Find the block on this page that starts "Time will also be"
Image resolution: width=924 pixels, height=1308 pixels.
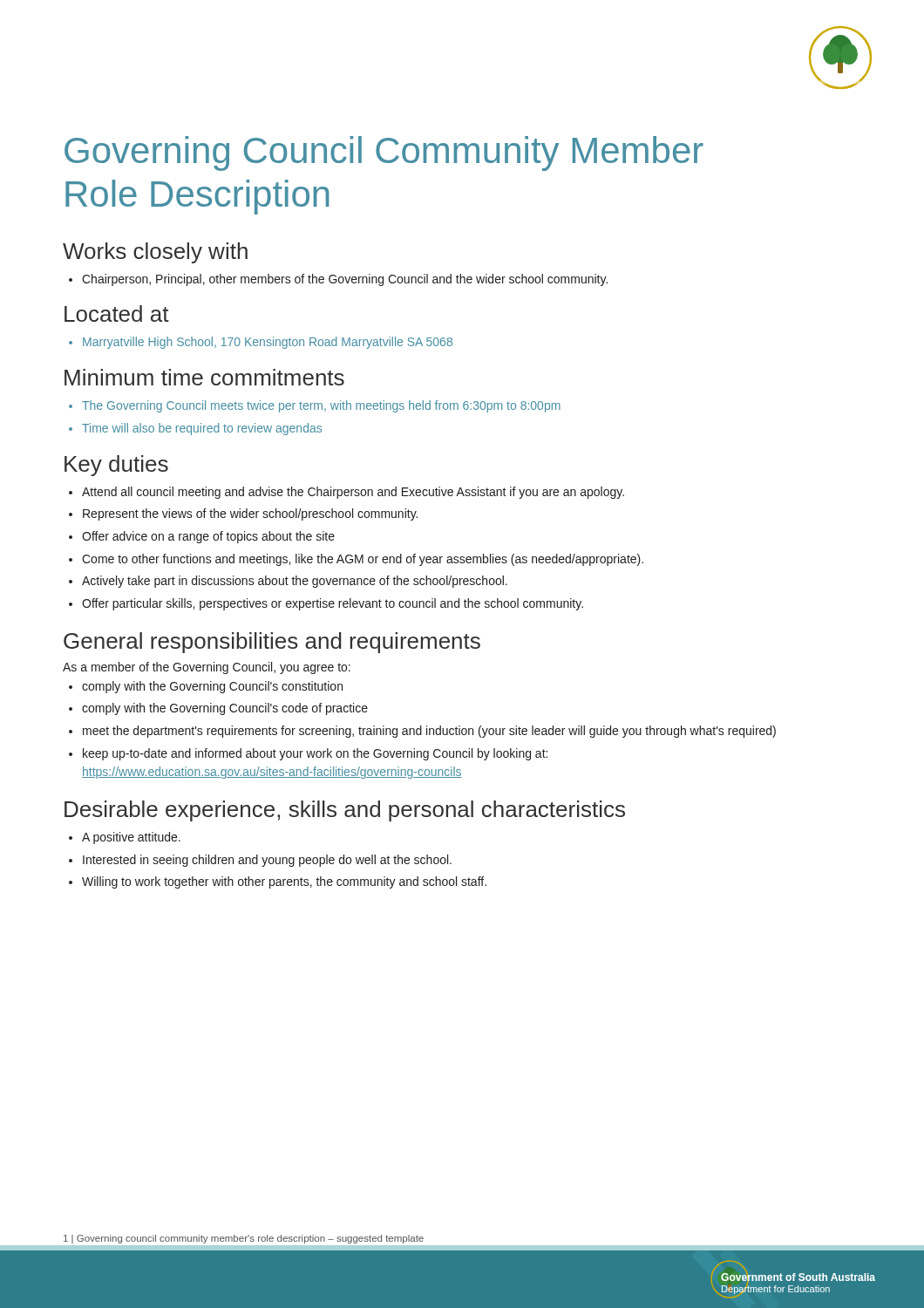tap(202, 428)
